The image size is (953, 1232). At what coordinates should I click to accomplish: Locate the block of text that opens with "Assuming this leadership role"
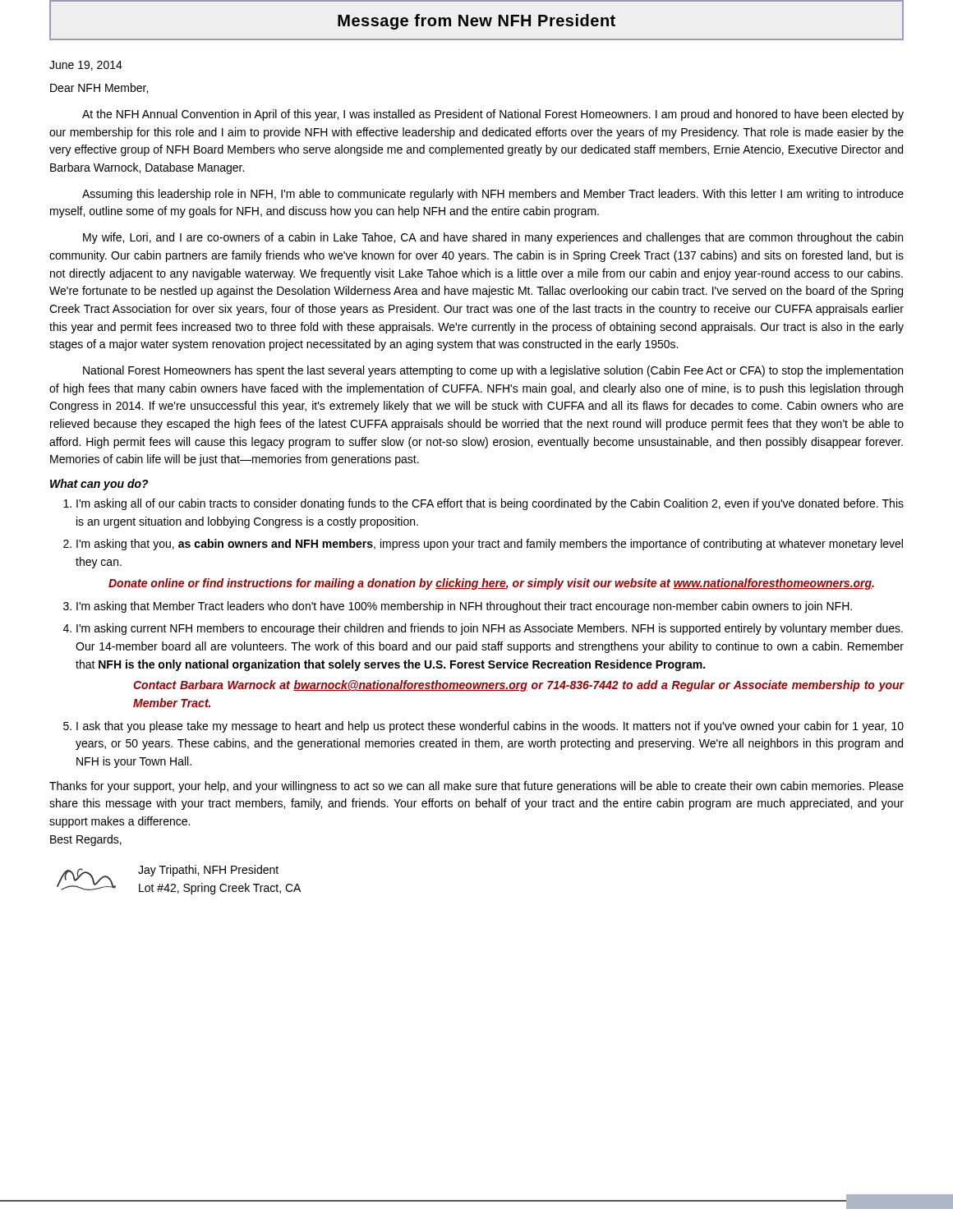[x=476, y=203]
